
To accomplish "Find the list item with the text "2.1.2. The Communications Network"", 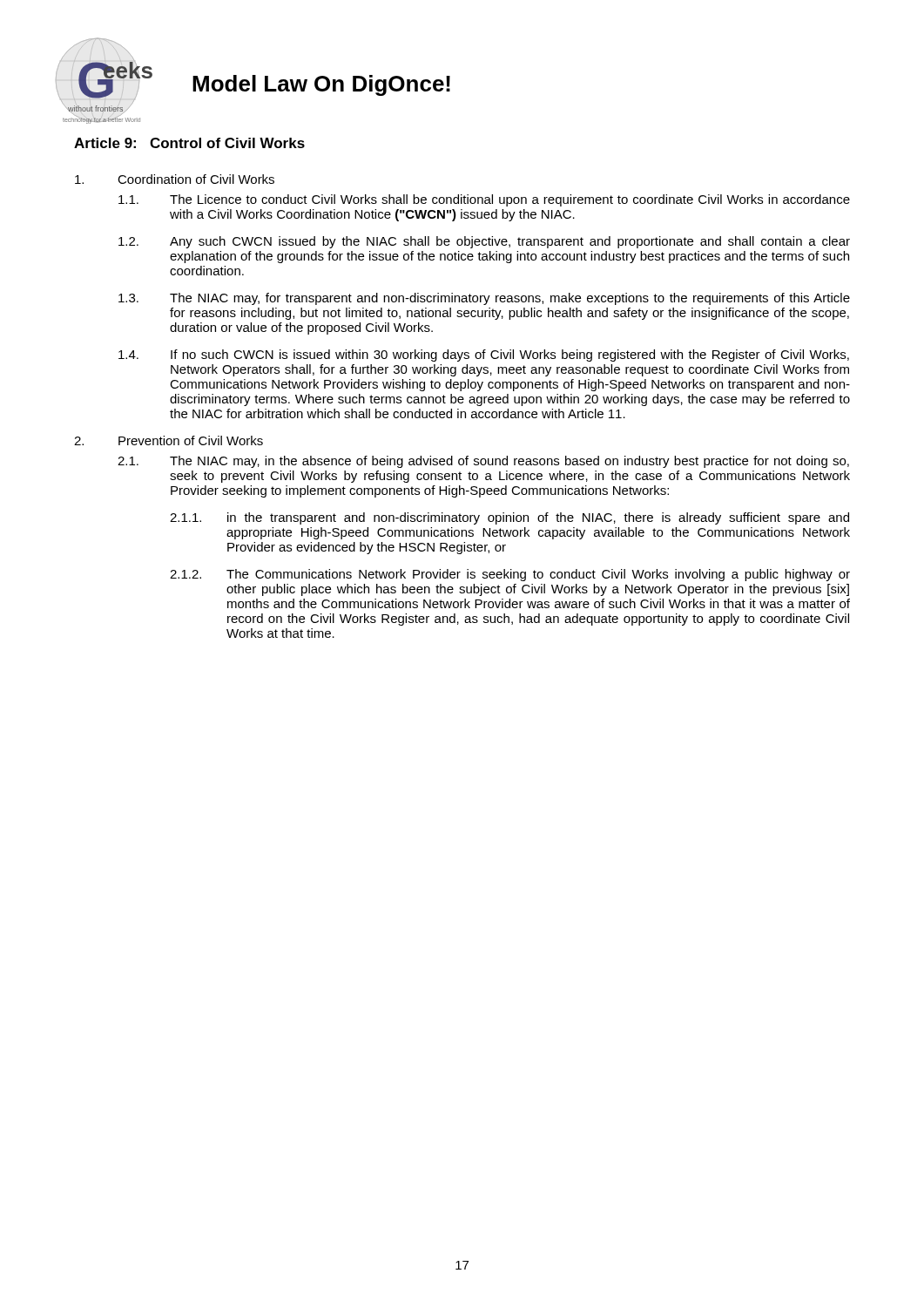I will click(x=510, y=603).
